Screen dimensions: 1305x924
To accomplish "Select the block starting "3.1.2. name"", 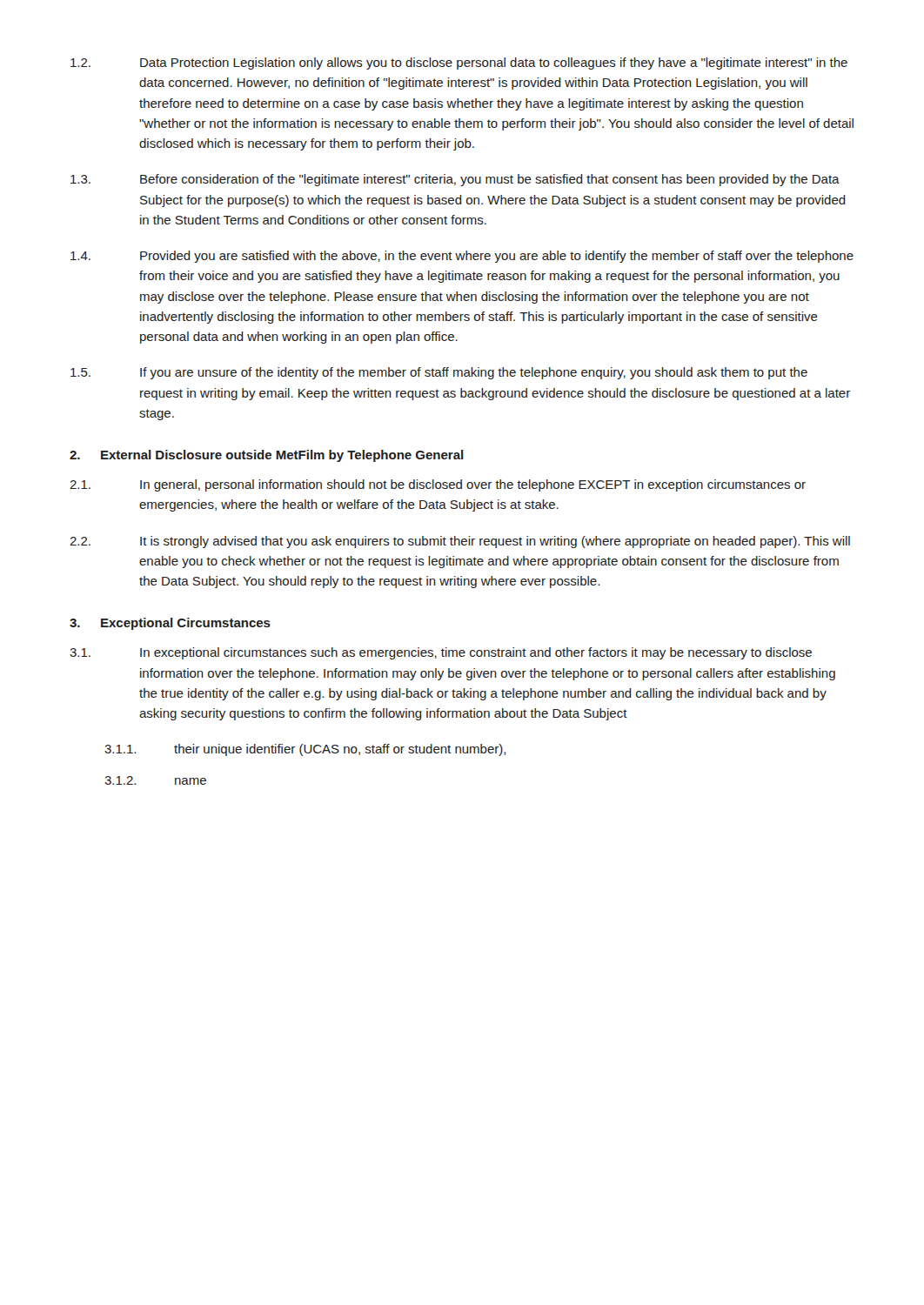I will tap(119, 780).
